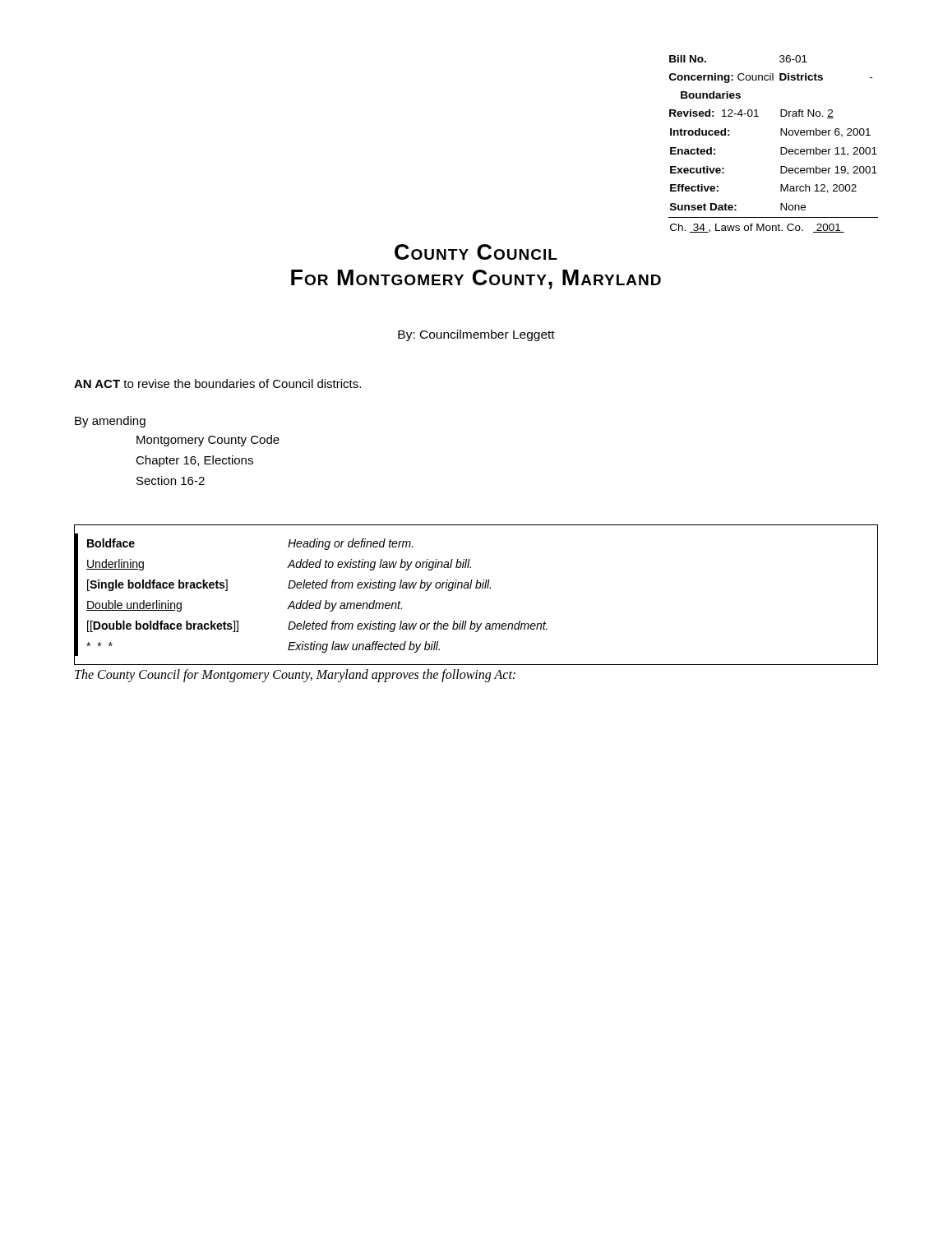Screen dimensions: 1233x952
Task: Locate the text "Montgomery County Code"
Action: coord(208,439)
